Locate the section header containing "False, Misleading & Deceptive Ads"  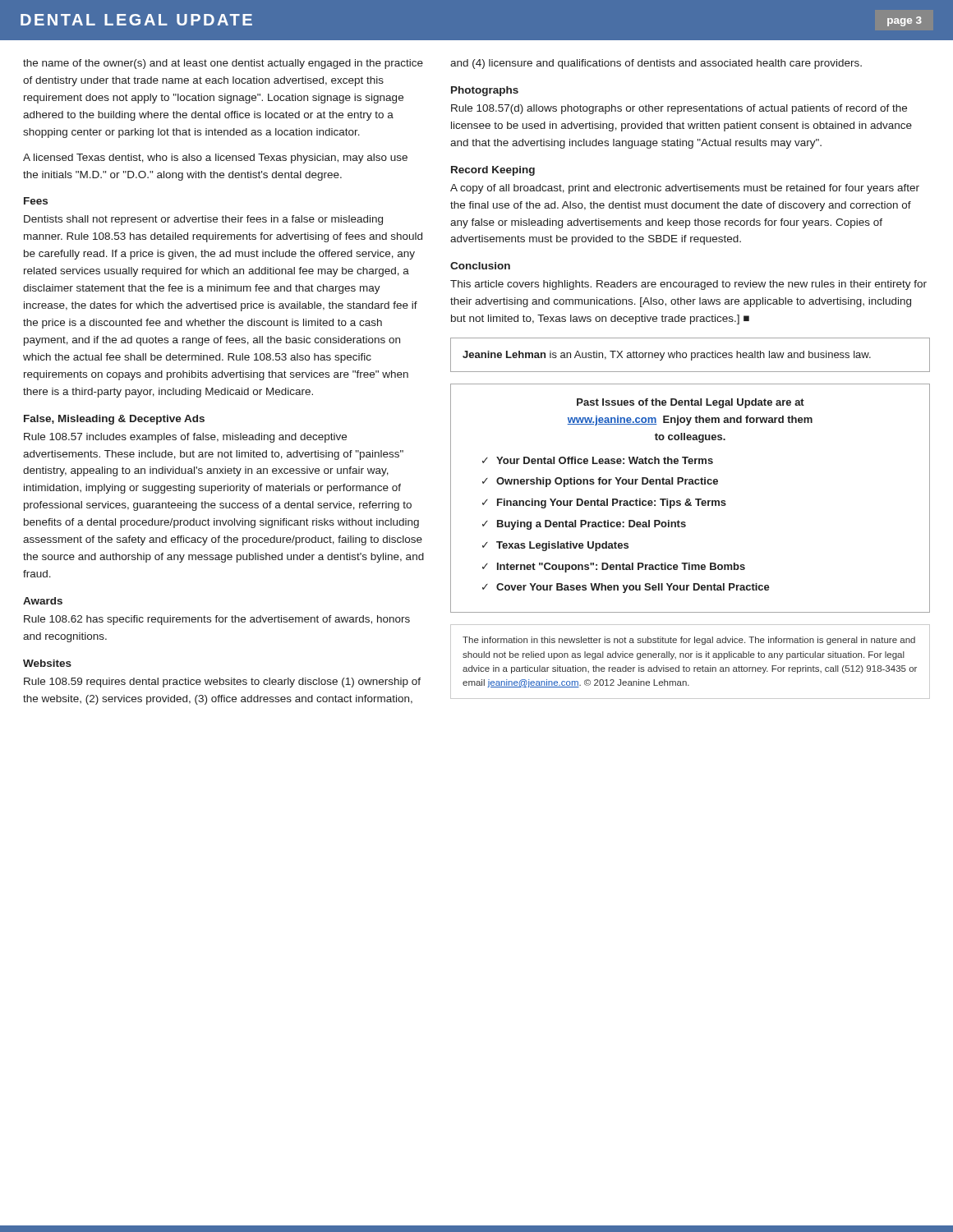pyautogui.click(x=114, y=418)
